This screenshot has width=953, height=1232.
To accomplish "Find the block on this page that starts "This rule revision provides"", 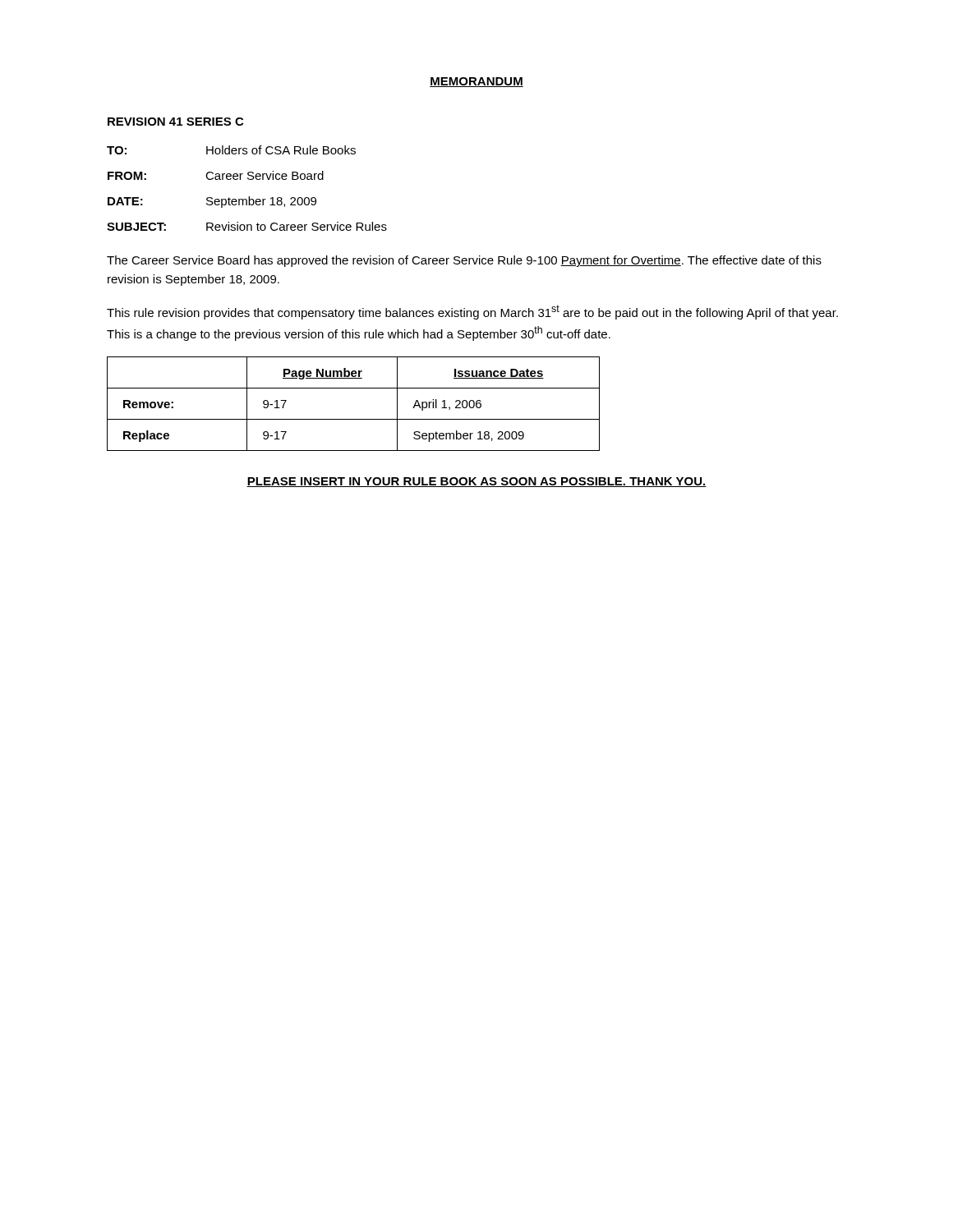I will click(473, 322).
